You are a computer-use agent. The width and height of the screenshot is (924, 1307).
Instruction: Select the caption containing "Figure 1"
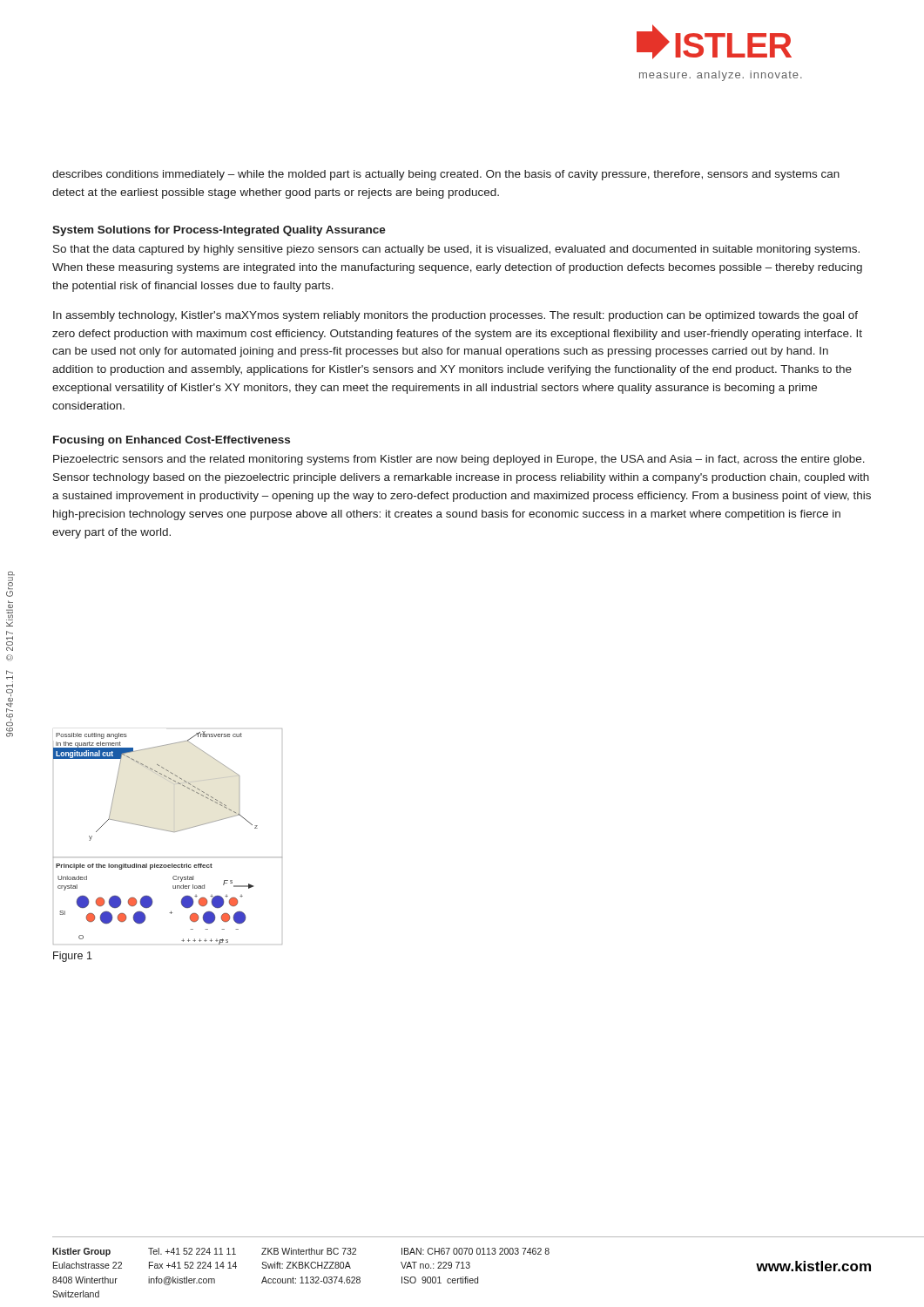pos(72,956)
